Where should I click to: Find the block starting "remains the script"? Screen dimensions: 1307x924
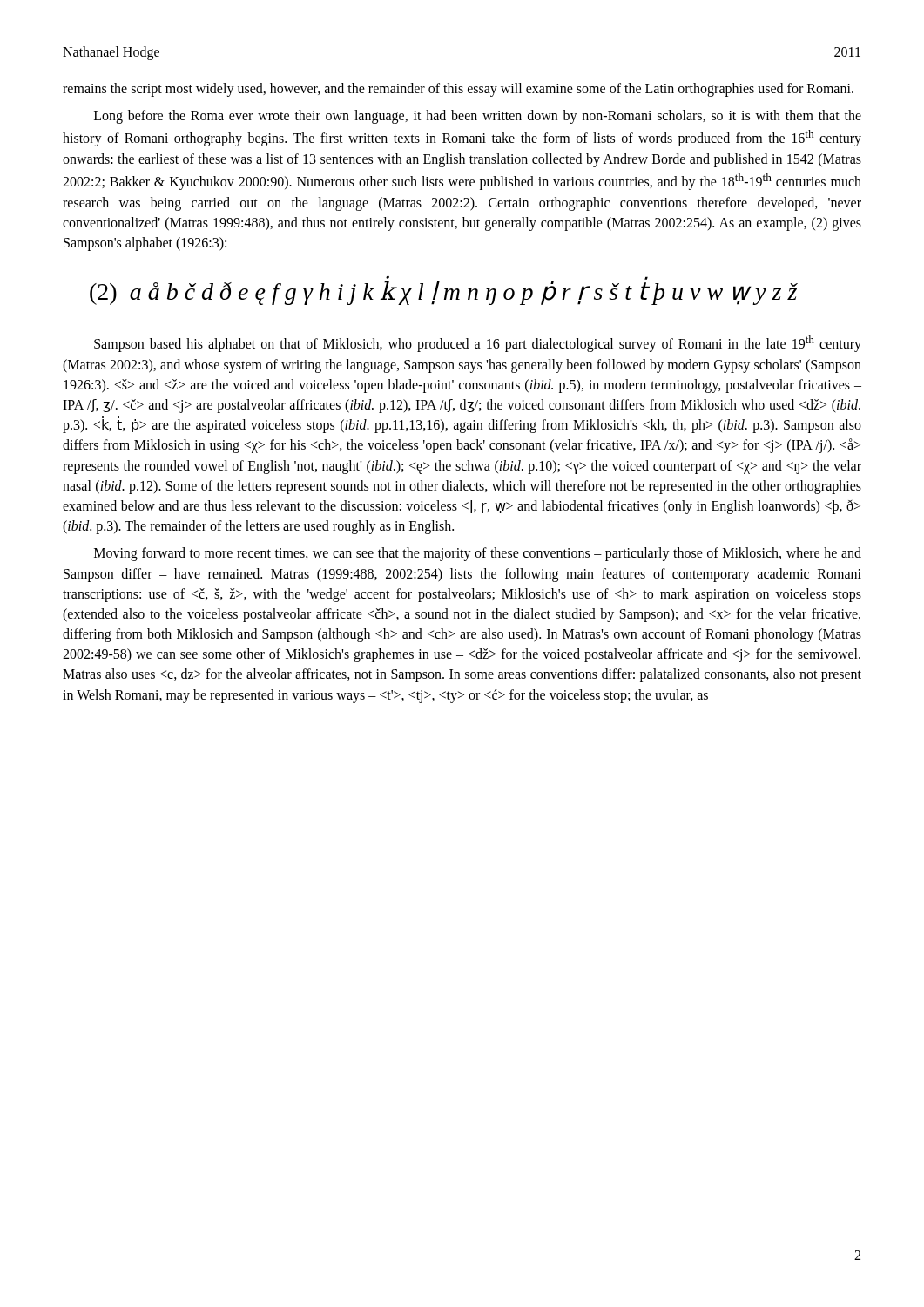click(x=462, y=89)
